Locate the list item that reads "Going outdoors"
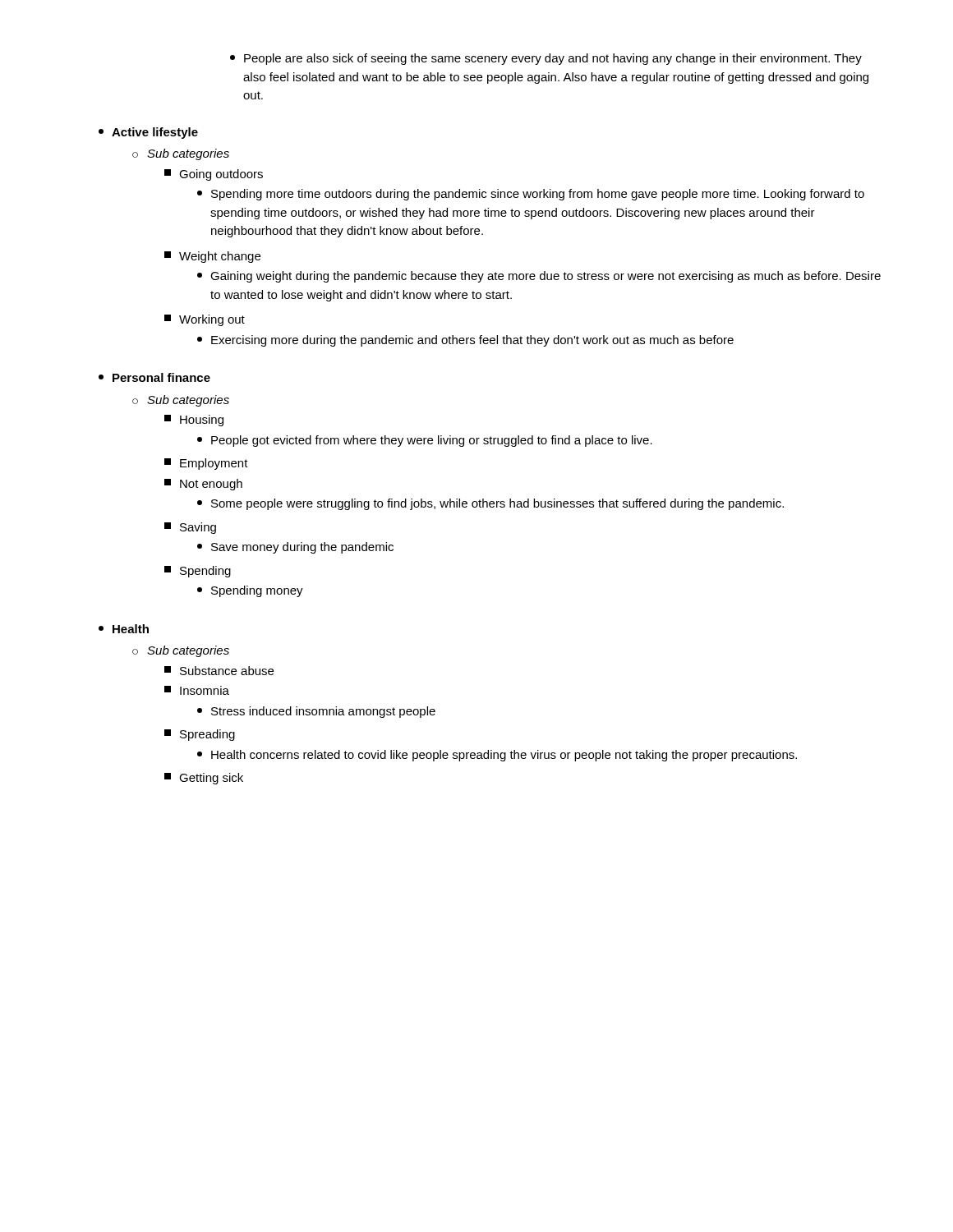The image size is (953, 1232). 214,175
